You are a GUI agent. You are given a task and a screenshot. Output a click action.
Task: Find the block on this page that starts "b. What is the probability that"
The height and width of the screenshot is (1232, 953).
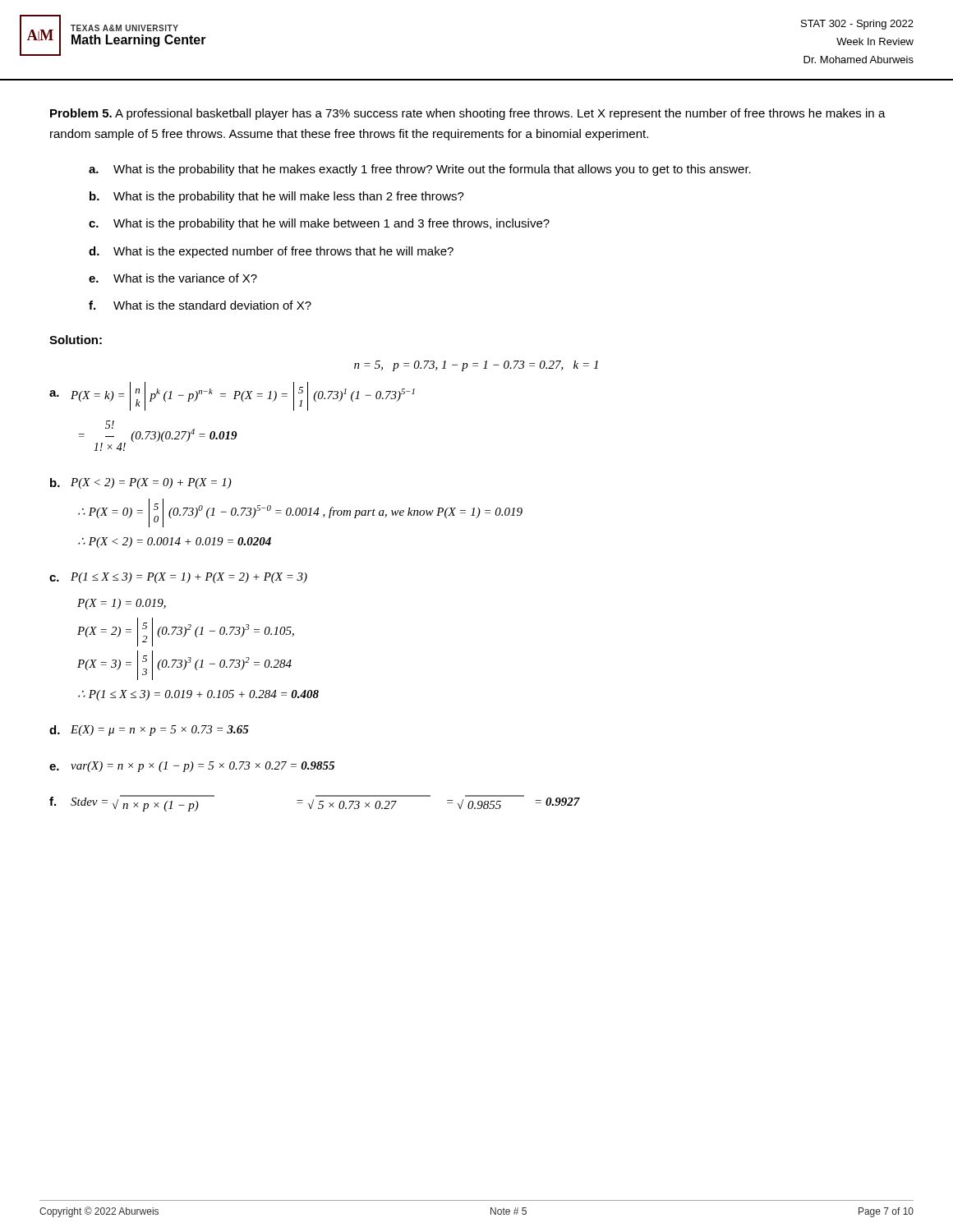(x=276, y=196)
